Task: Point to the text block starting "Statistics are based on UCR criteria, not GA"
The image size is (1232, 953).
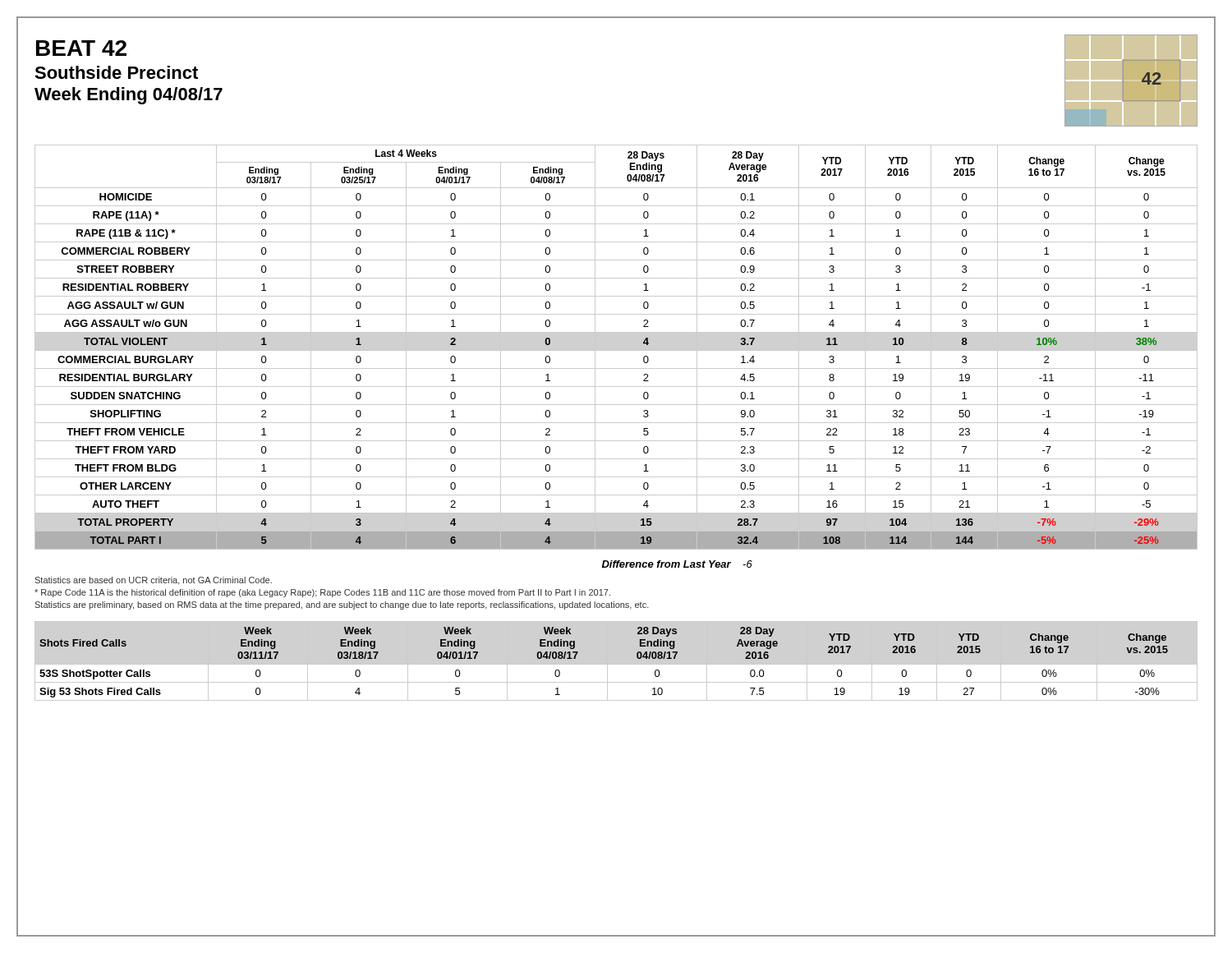Action: (x=154, y=580)
